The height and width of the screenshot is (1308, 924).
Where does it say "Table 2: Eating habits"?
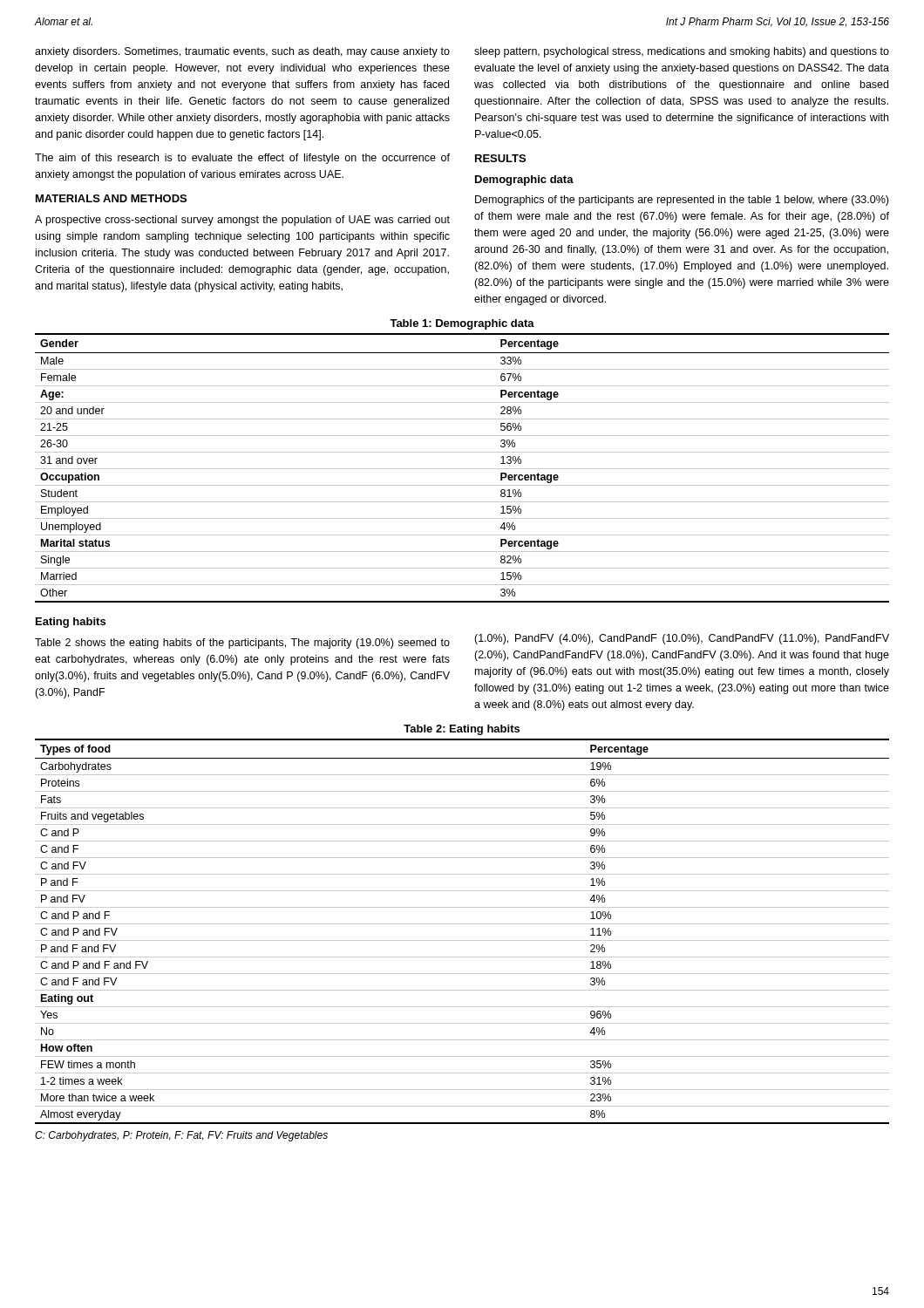coord(462,729)
